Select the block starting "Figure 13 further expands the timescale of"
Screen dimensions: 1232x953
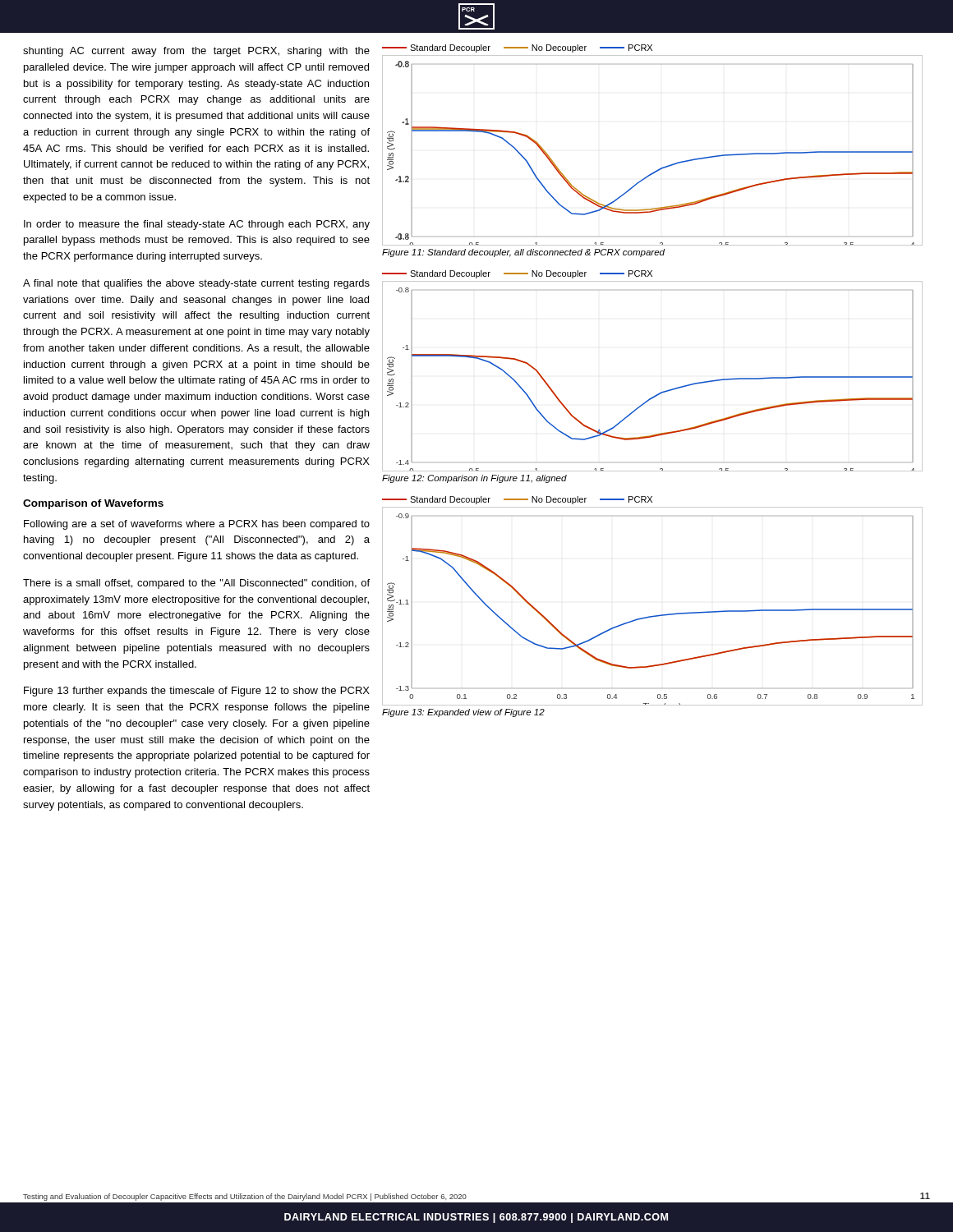tap(196, 747)
